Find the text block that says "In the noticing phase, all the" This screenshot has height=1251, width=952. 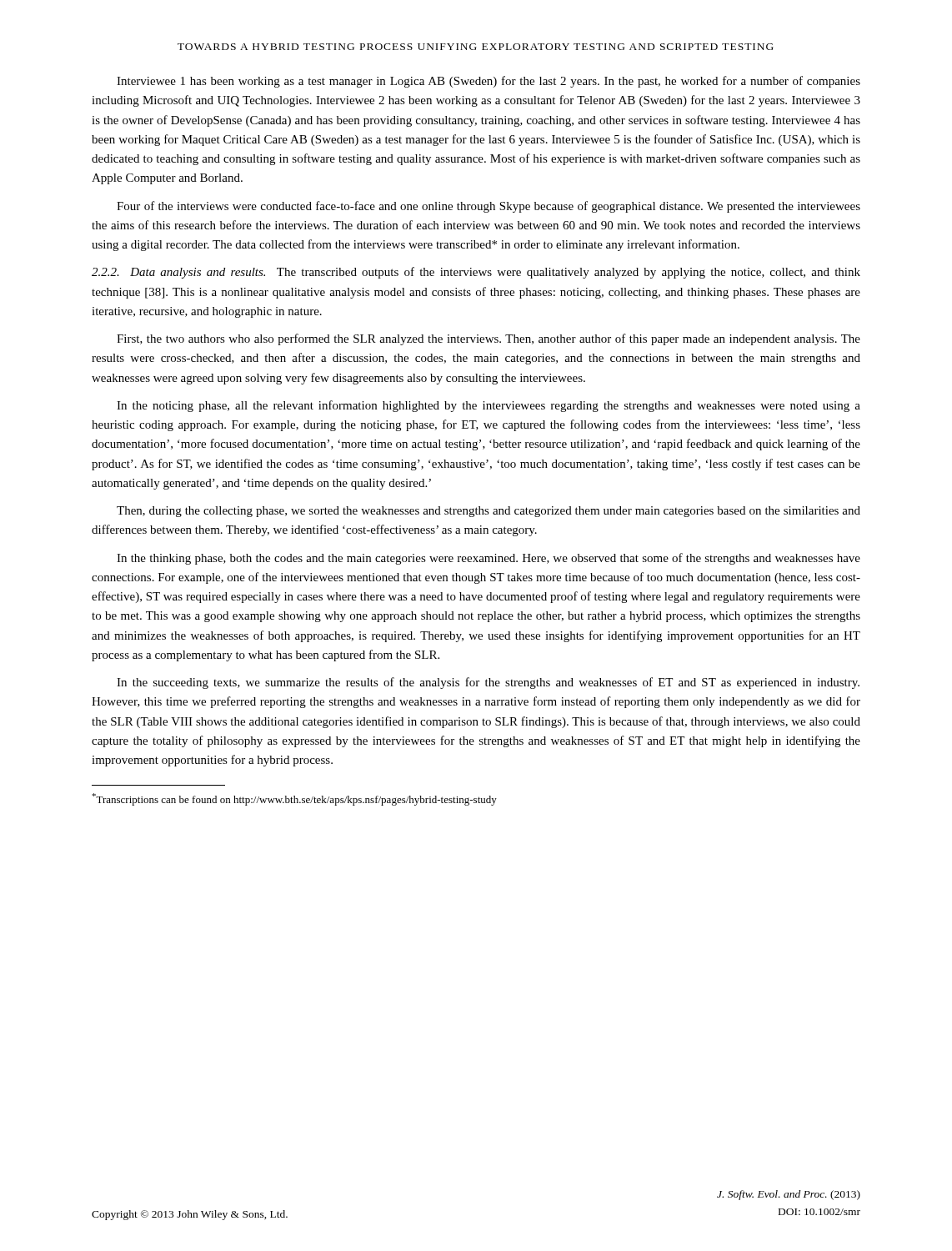coord(476,444)
